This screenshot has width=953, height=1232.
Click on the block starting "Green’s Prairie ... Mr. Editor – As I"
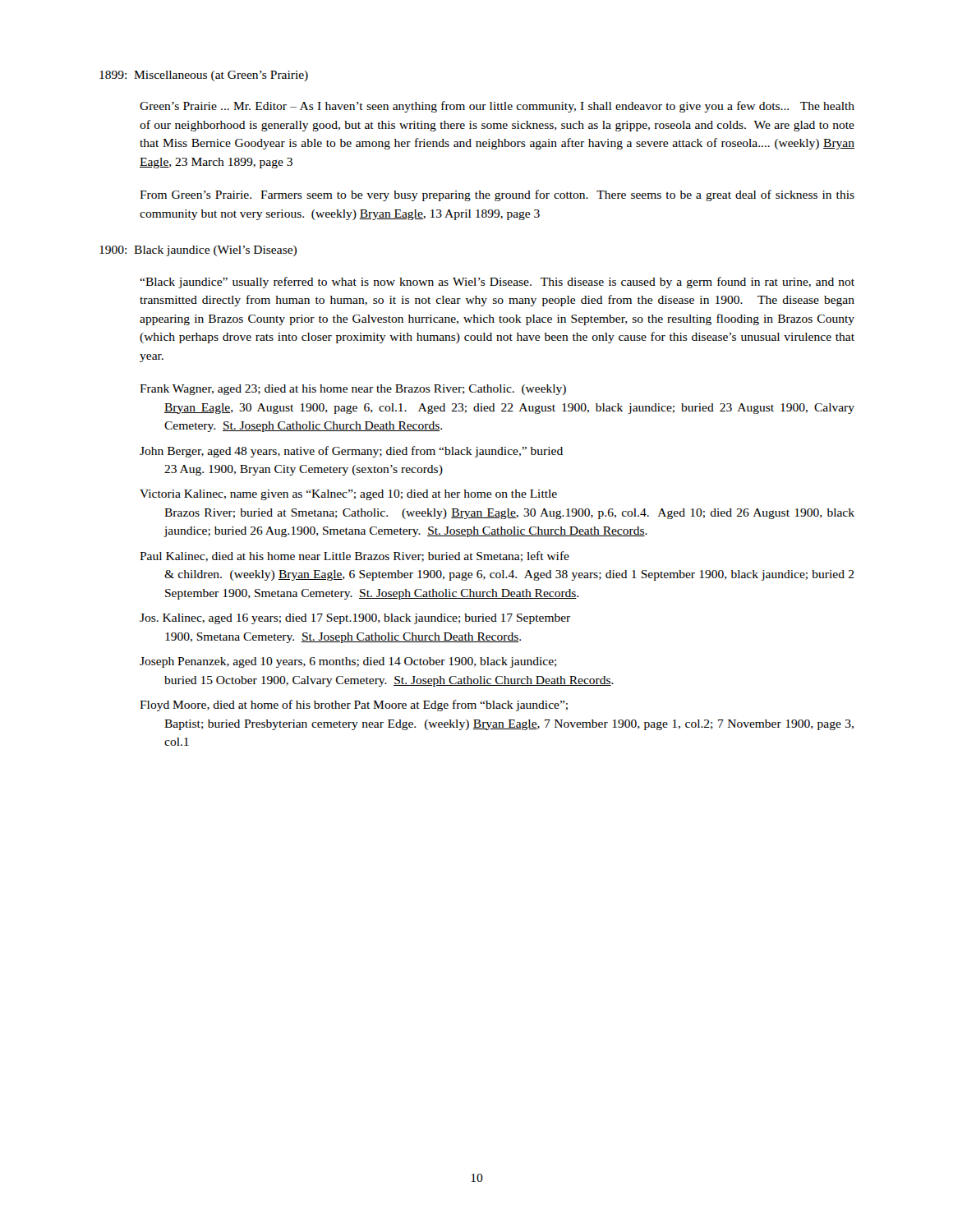[x=497, y=134]
